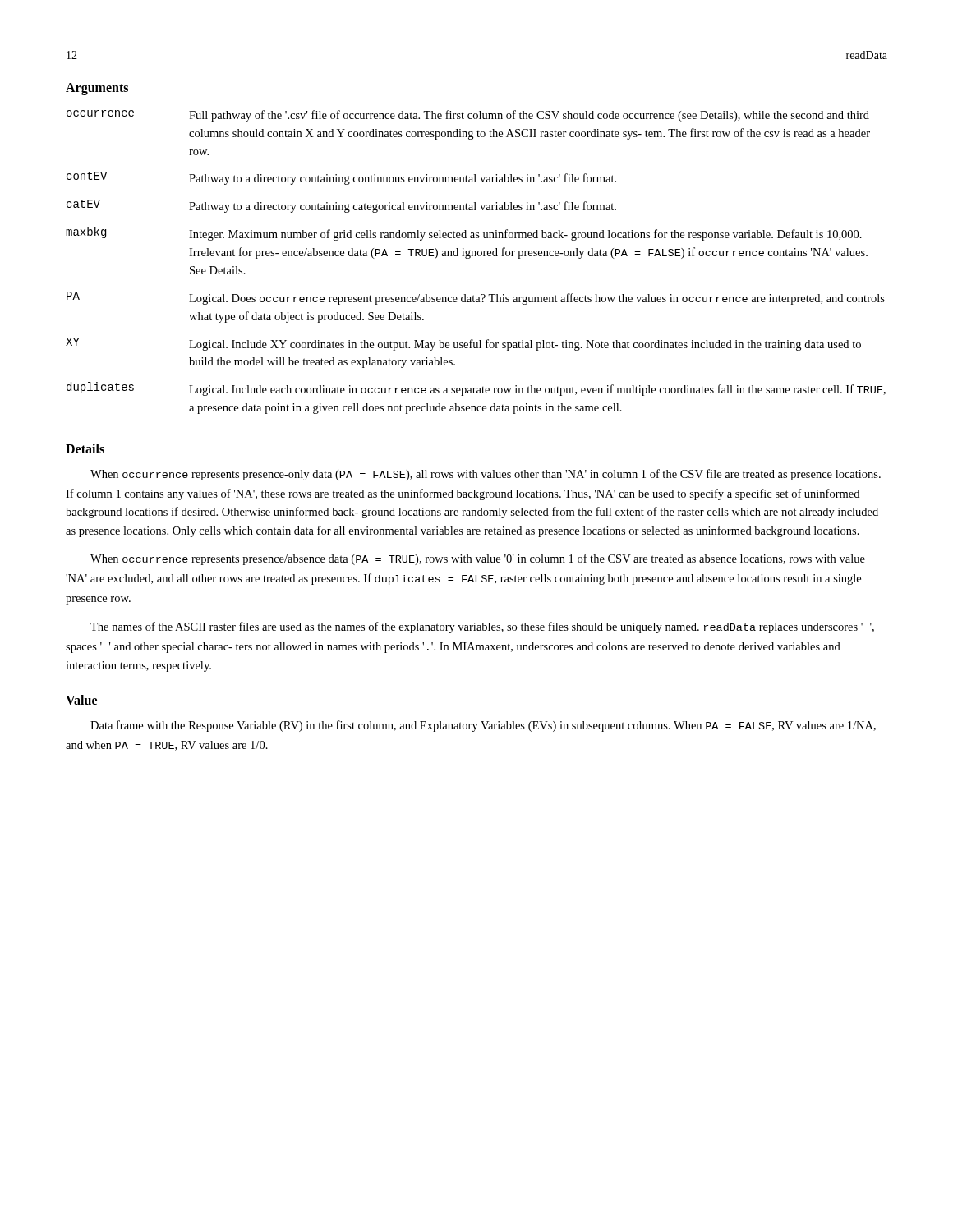The width and height of the screenshot is (953, 1232).
Task: Select the region starting "Data frame with the Response Variable (RV) in"
Action: 471,735
